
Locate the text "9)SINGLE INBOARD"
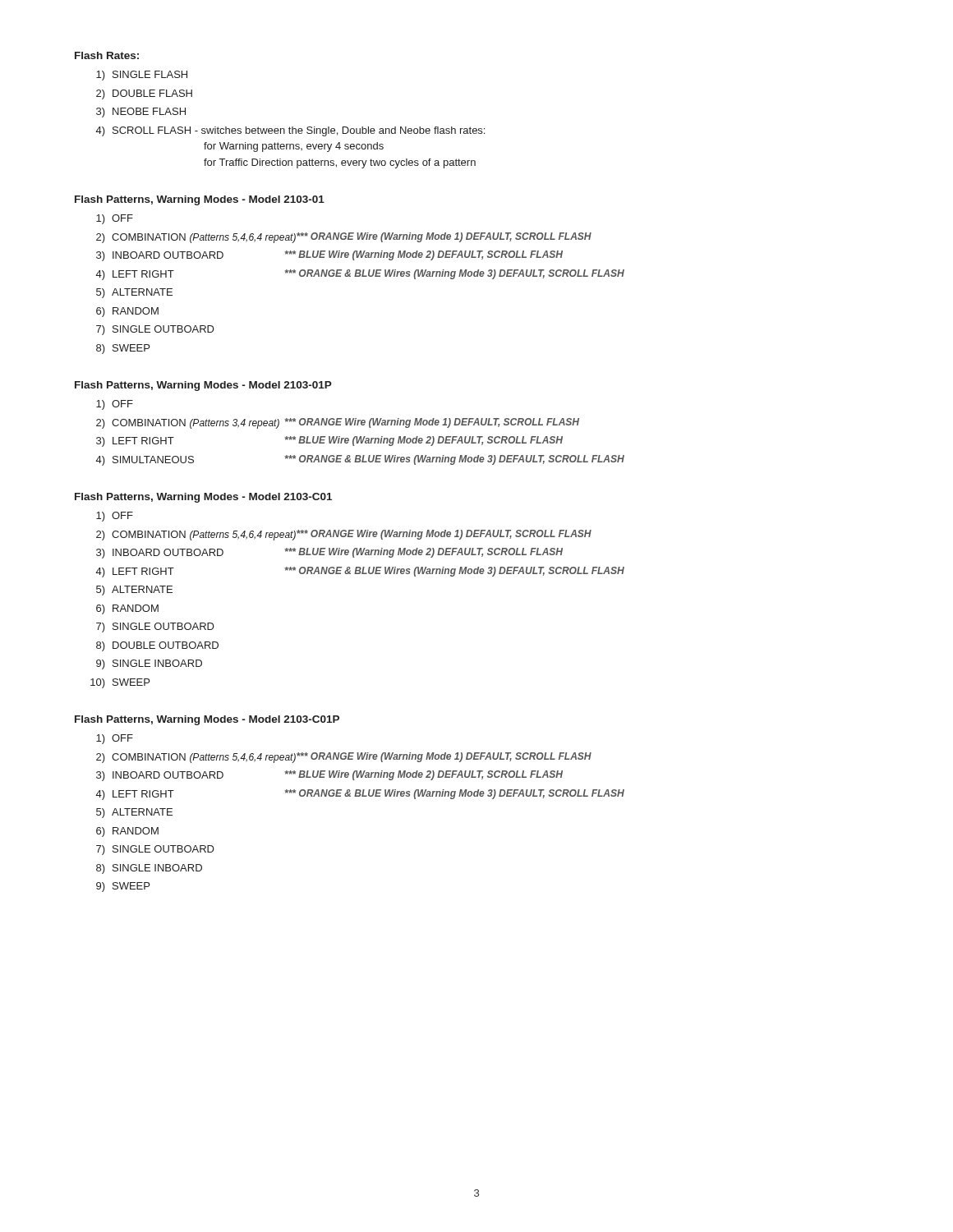pos(149,664)
